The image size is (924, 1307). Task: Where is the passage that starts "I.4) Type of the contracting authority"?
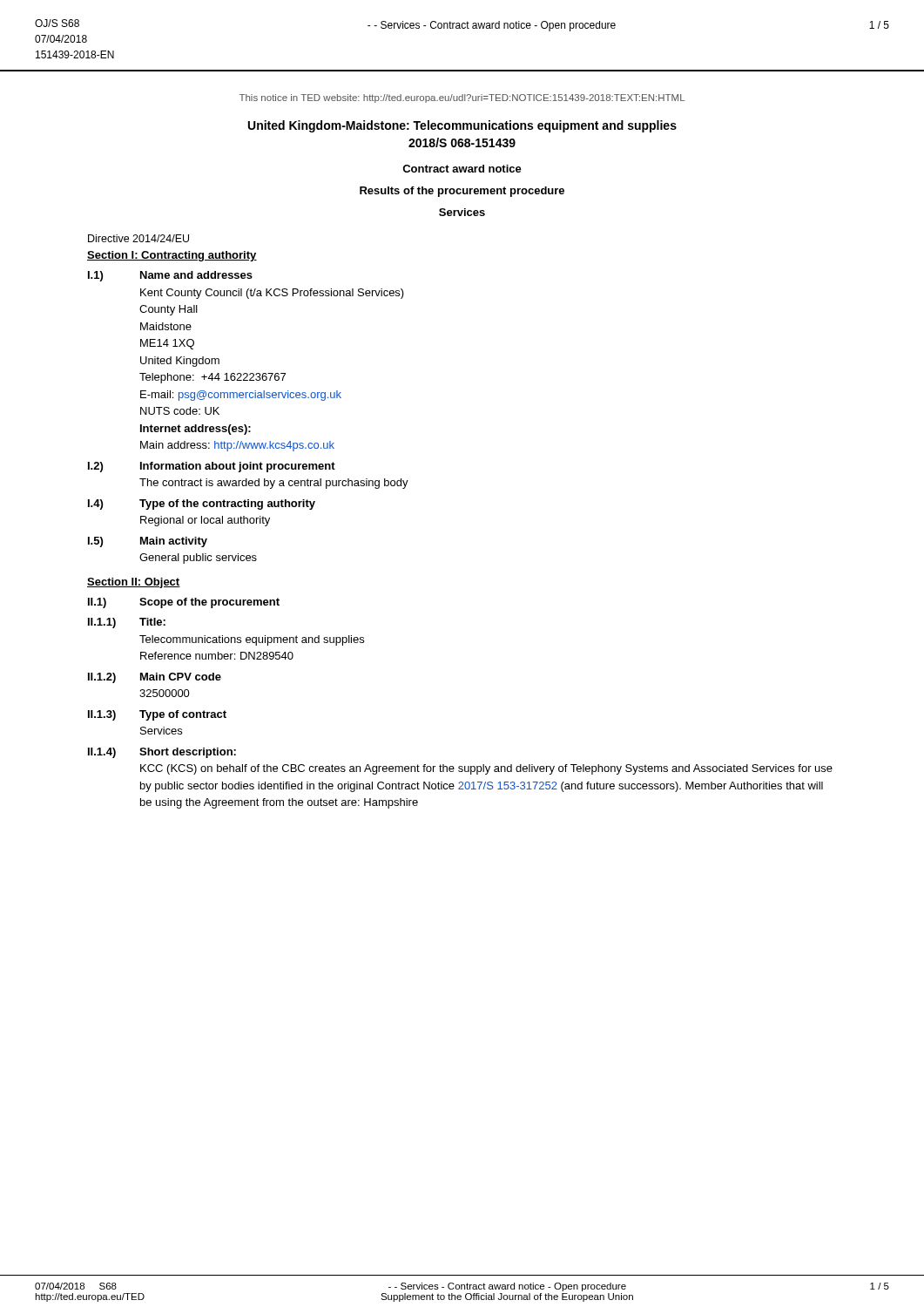(202, 505)
